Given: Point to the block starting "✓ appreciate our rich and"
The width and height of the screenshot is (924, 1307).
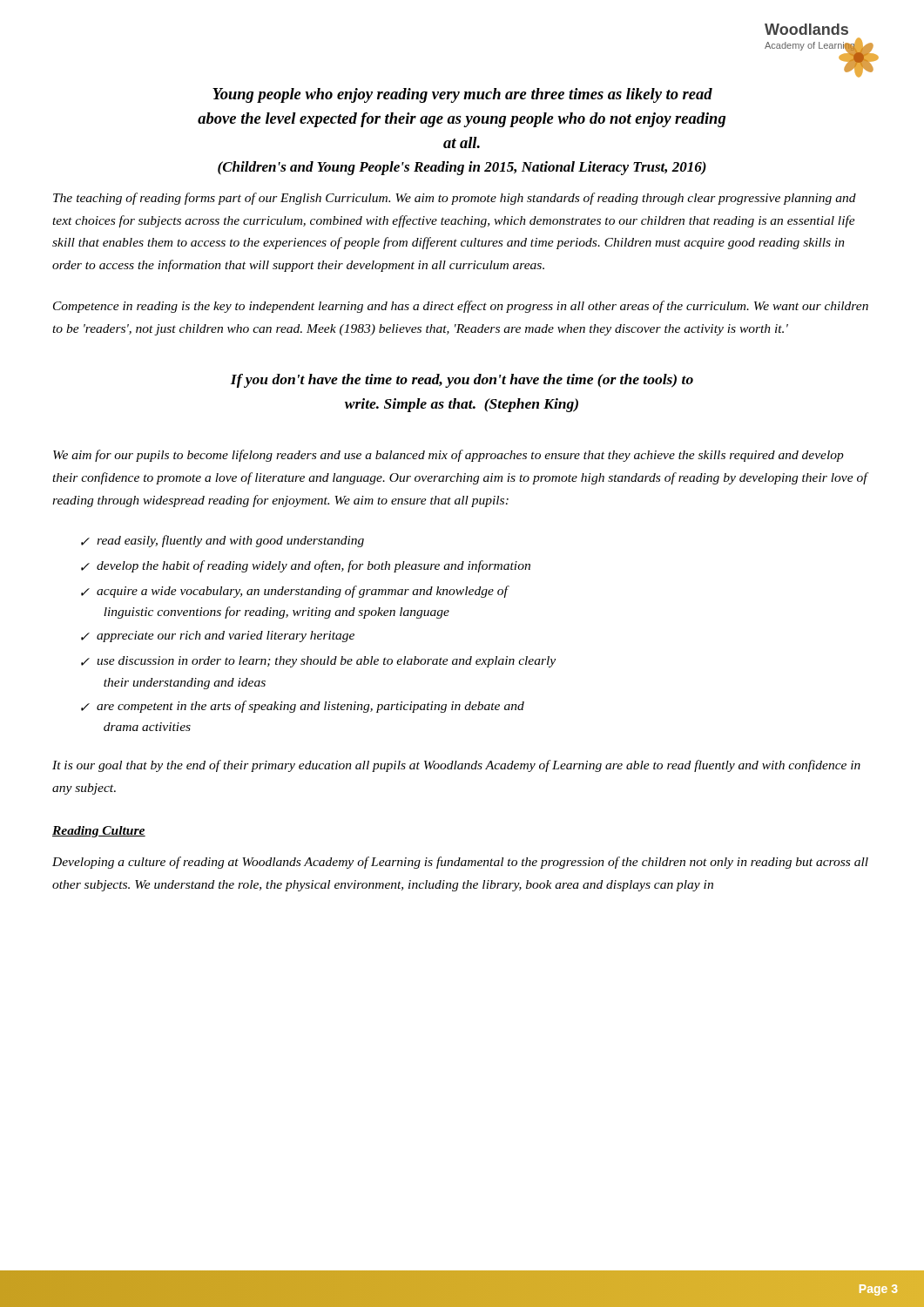Looking at the screenshot, I should click(218, 637).
